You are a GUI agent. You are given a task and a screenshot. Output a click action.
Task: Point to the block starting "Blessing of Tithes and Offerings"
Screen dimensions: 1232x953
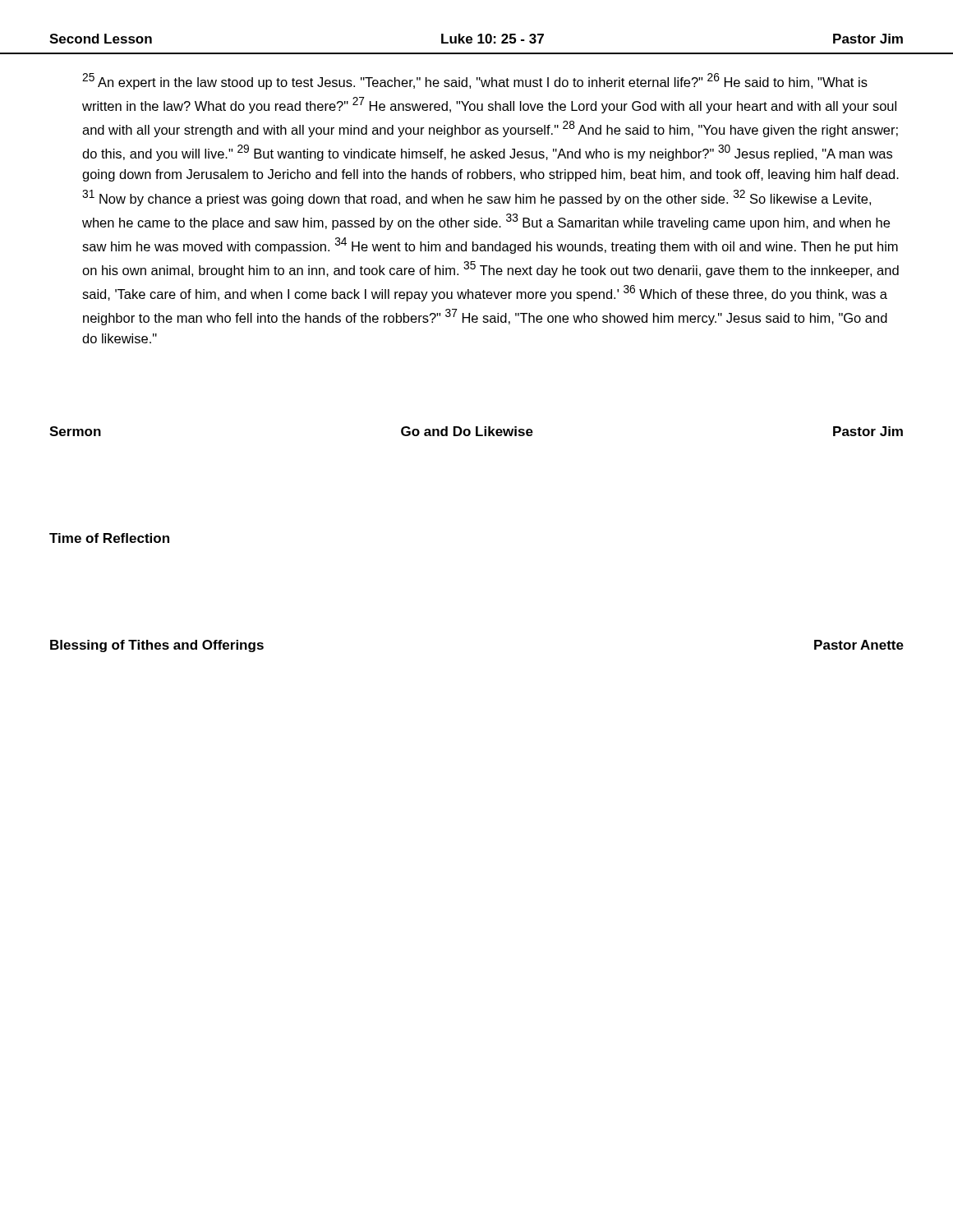point(157,645)
